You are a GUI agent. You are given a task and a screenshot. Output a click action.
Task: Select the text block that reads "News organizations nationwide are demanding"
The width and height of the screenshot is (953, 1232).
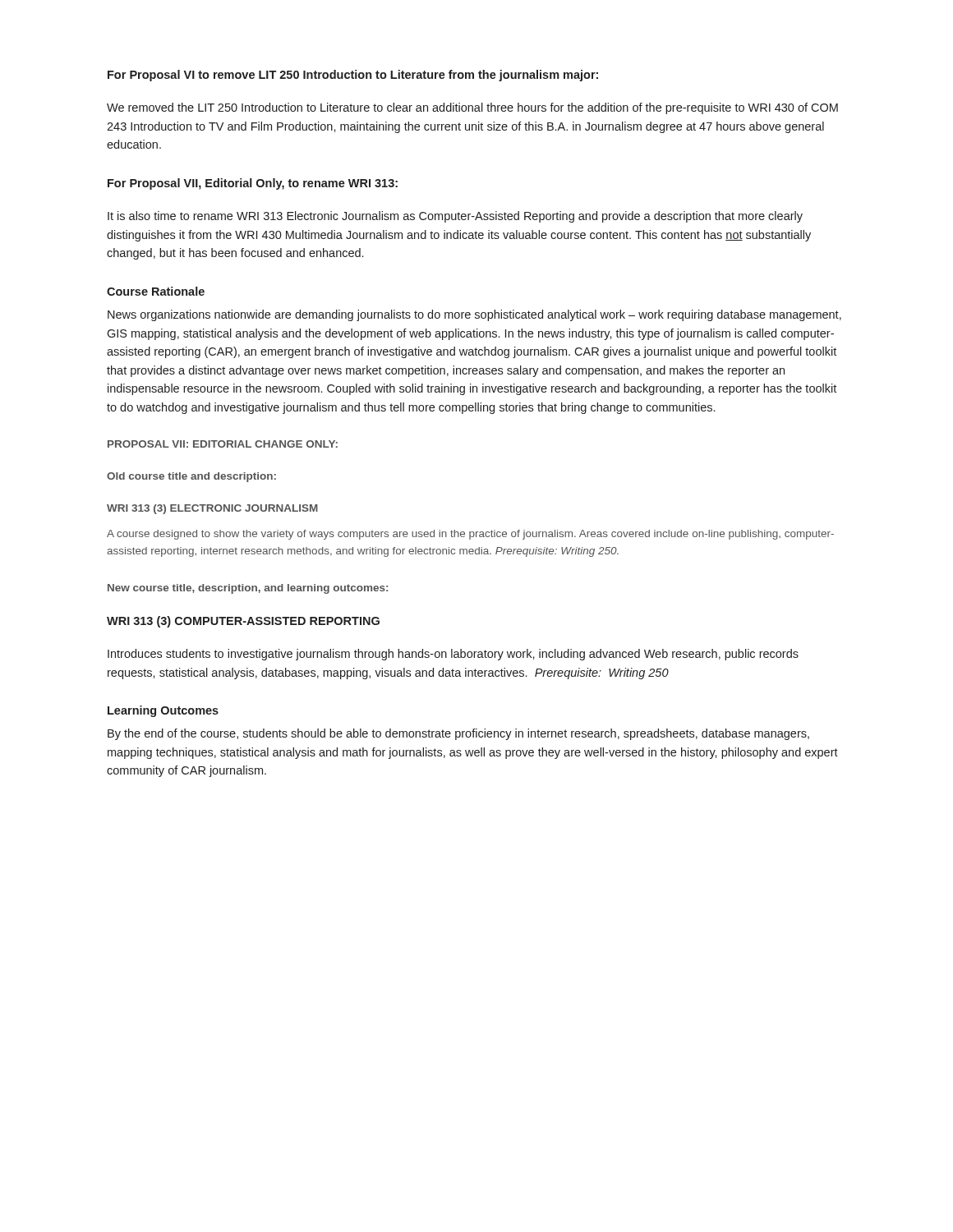click(476, 361)
